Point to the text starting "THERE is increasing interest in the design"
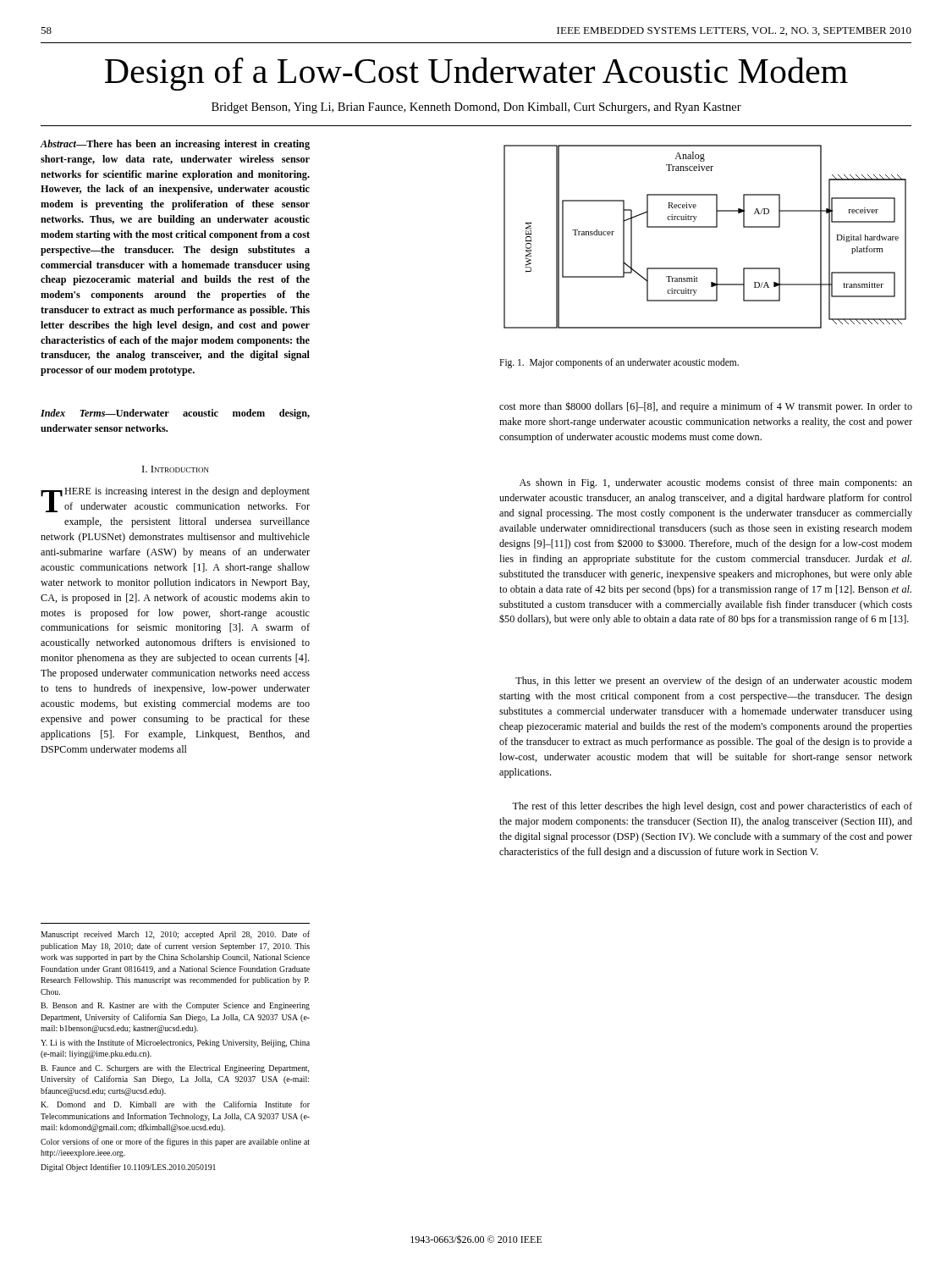The height and width of the screenshot is (1270, 952). [x=175, y=620]
